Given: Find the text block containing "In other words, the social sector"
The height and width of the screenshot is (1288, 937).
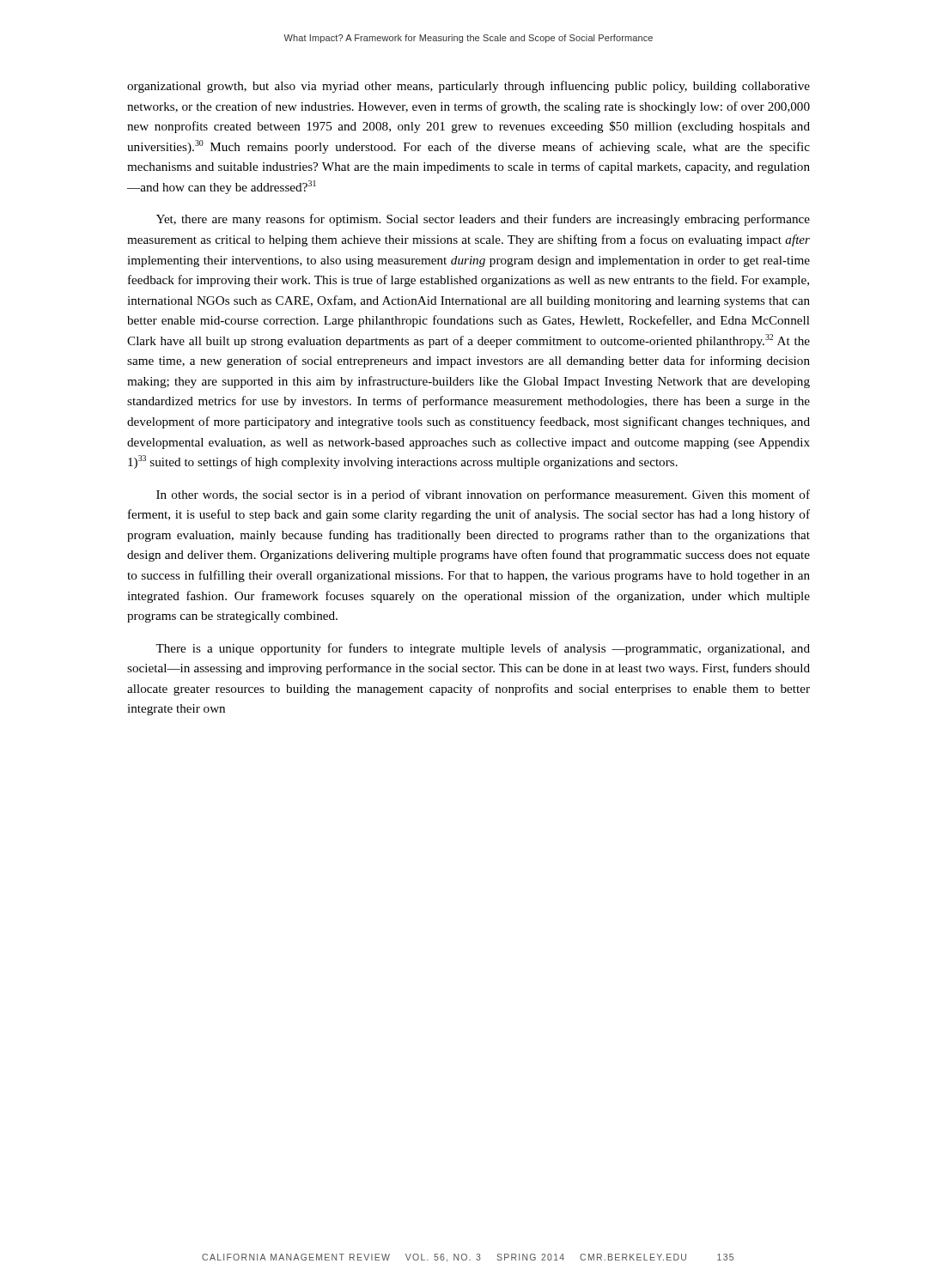Looking at the screenshot, I should [x=468, y=555].
